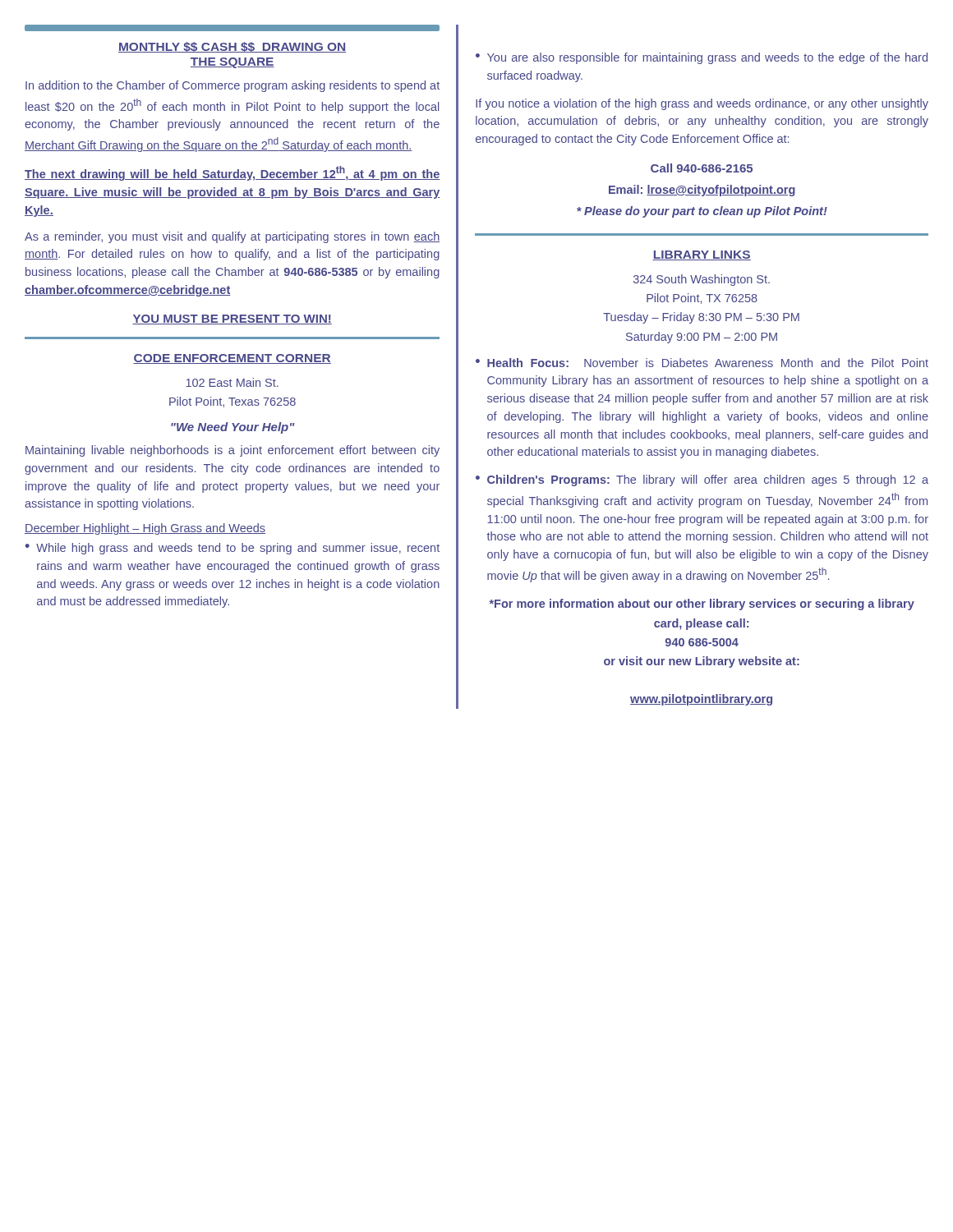The height and width of the screenshot is (1232, 953).
Task: Where is the passage that starts "The next drawing will"?
Action: pos(232,191)
